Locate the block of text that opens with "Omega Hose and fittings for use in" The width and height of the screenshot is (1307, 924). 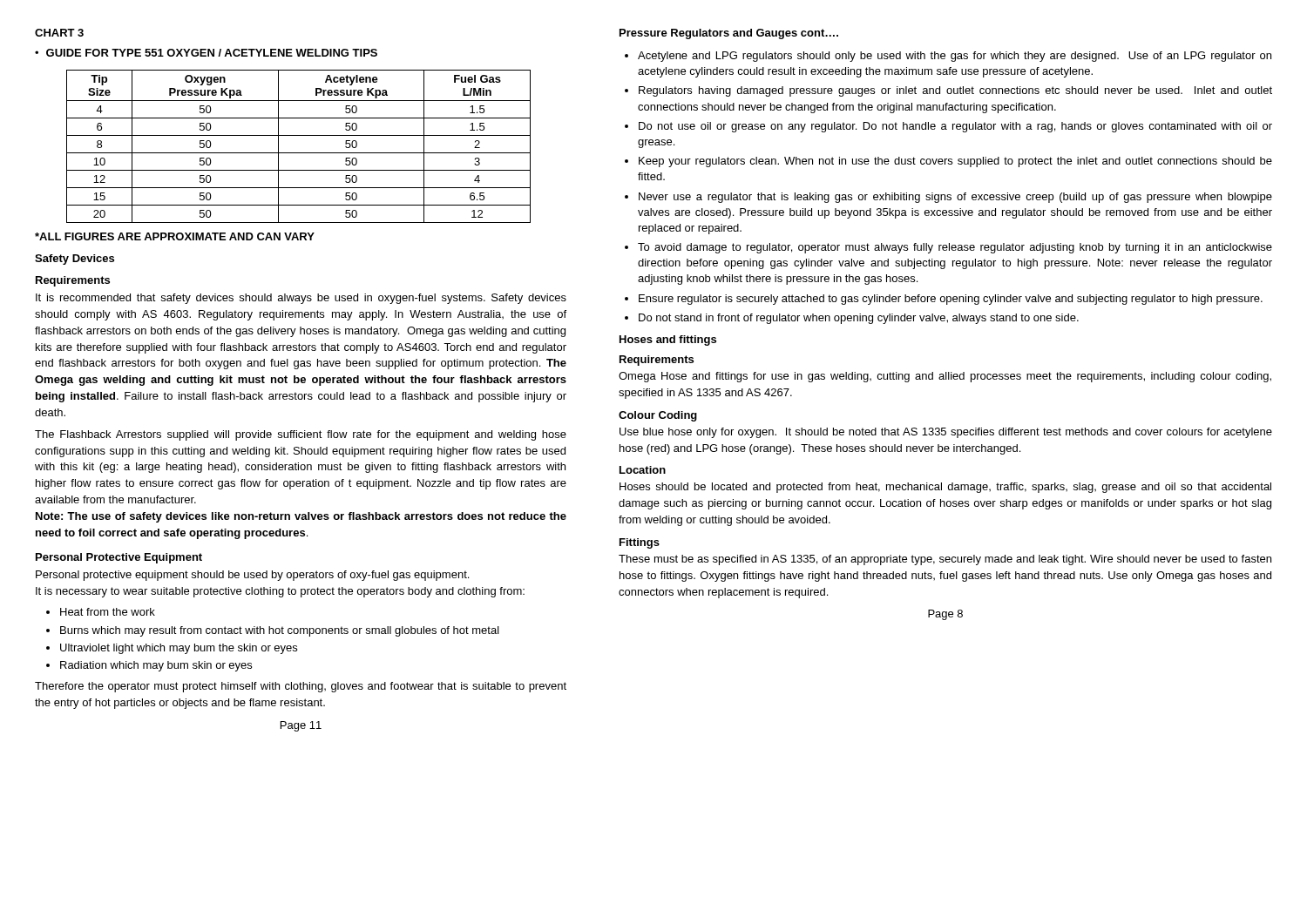coord(945,384)
